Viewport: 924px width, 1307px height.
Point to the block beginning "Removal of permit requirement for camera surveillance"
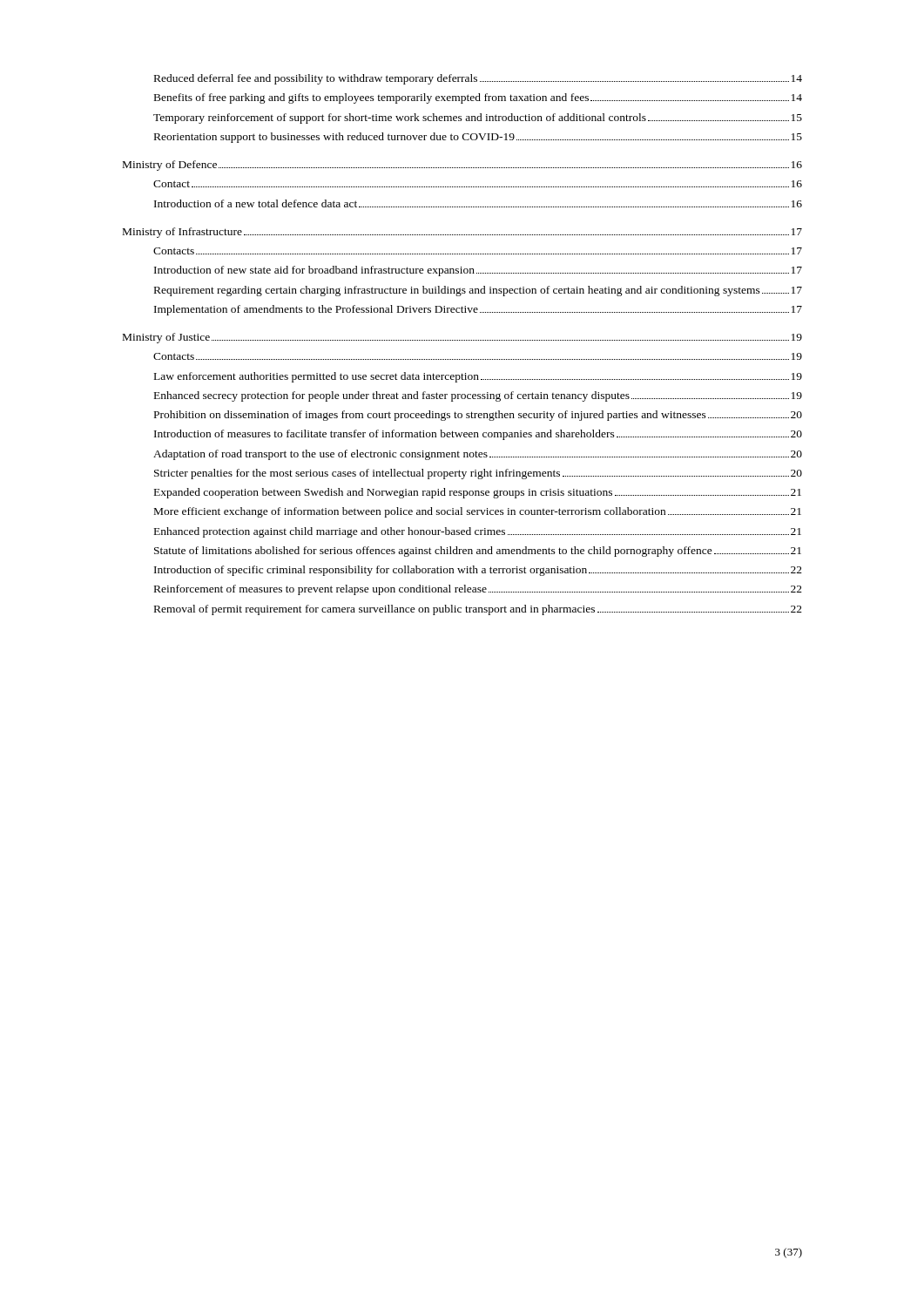click(478, 609)
